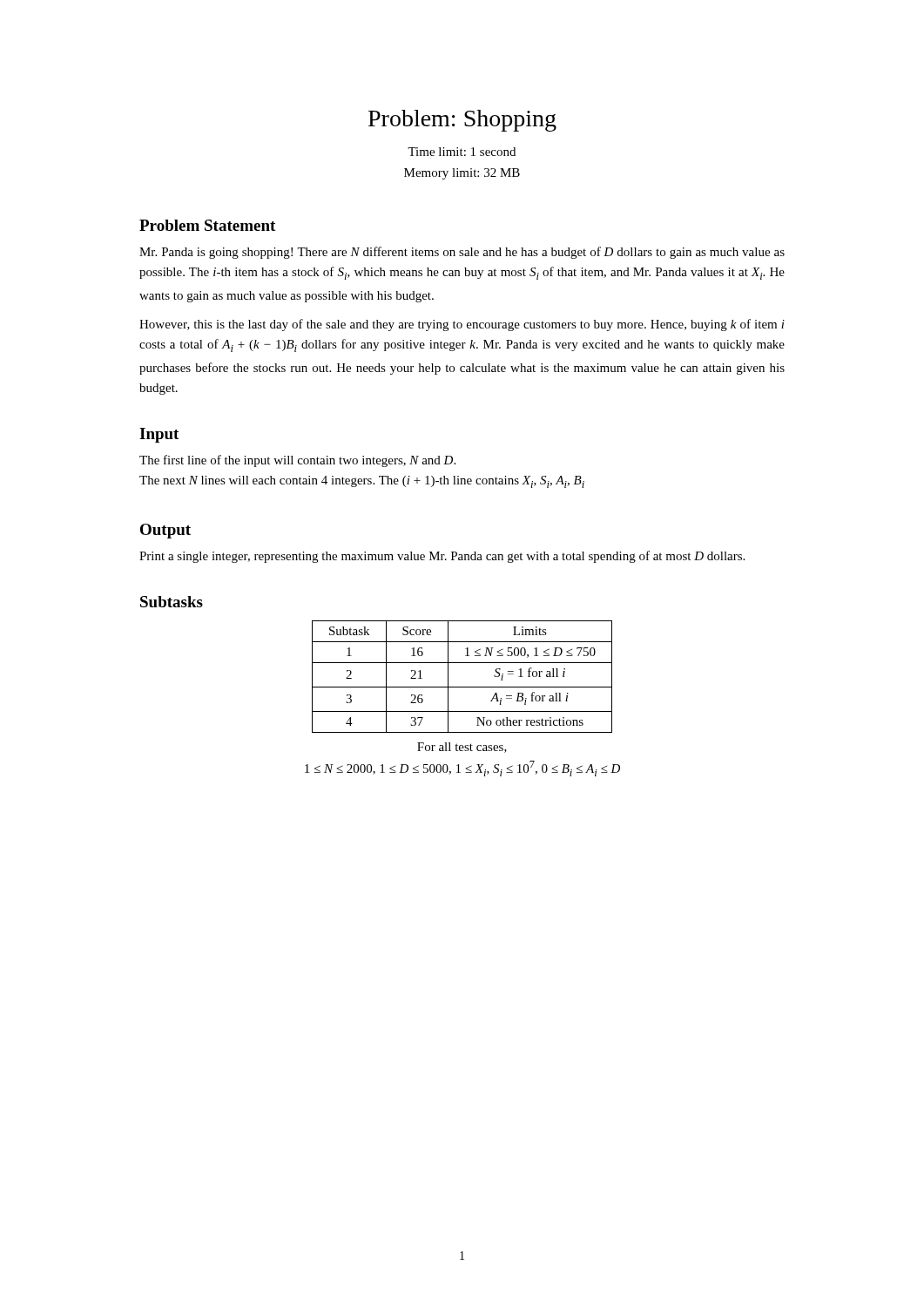Find the block starting "Problem Statement"
This screenshot has height=1307, width=924.
(x=207, y=225)
